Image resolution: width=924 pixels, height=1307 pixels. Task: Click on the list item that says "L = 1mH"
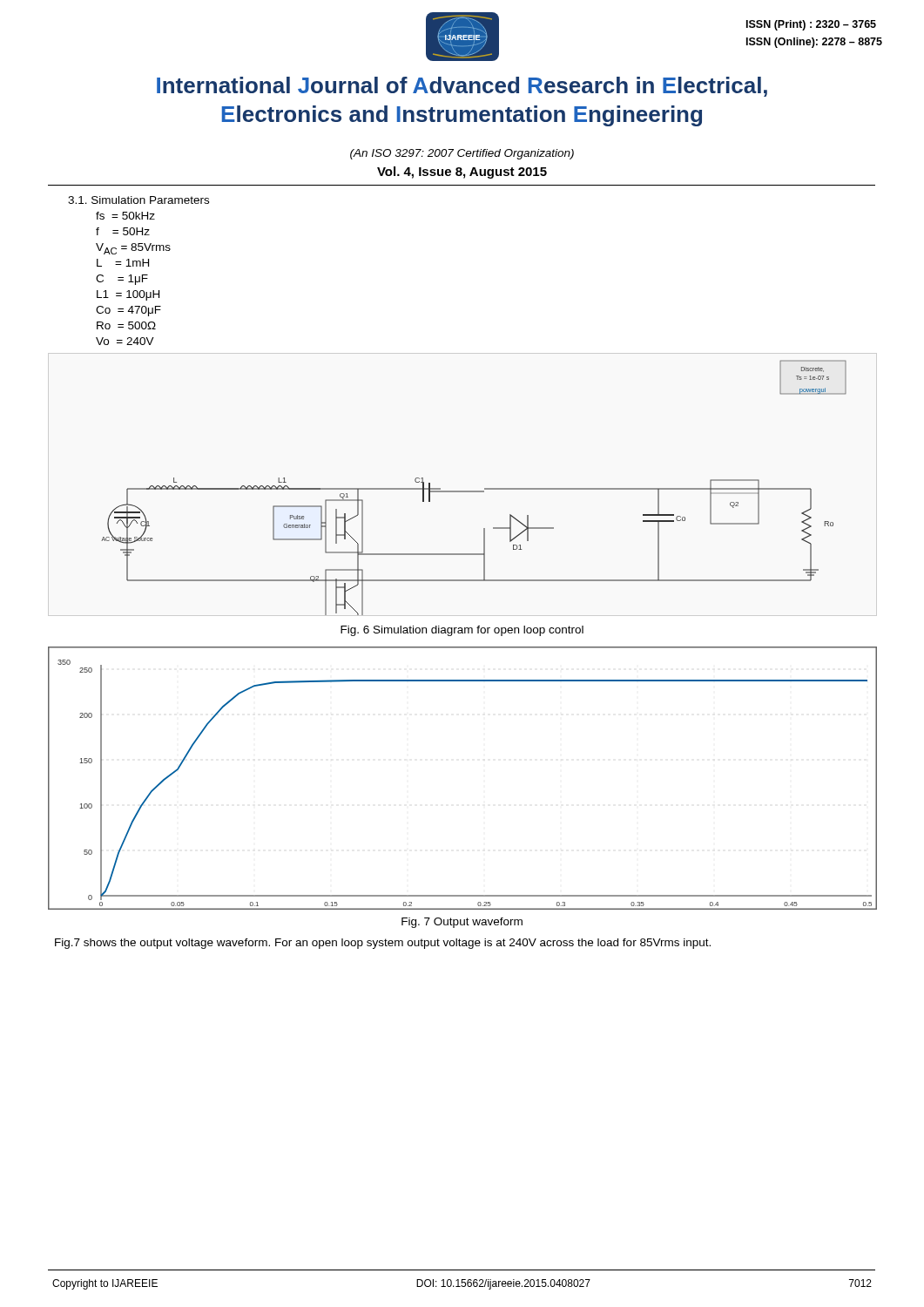(x=123, y=263)
